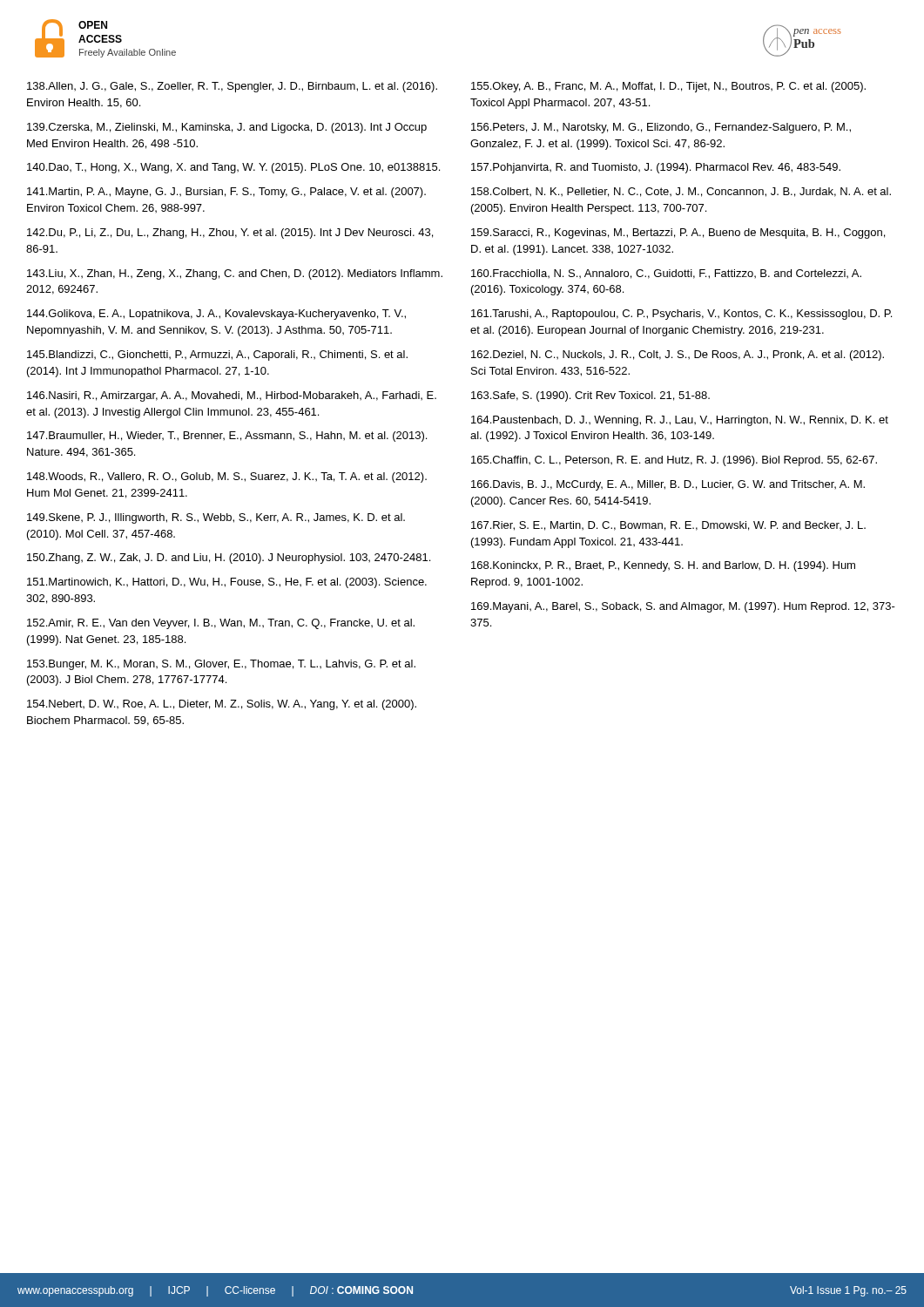Find the block on this page that starts "164.Paustenbach, D. J., Wenning, R."
Image resolution: width=924 pixels, height=1307 pixels.
[679, 427]
